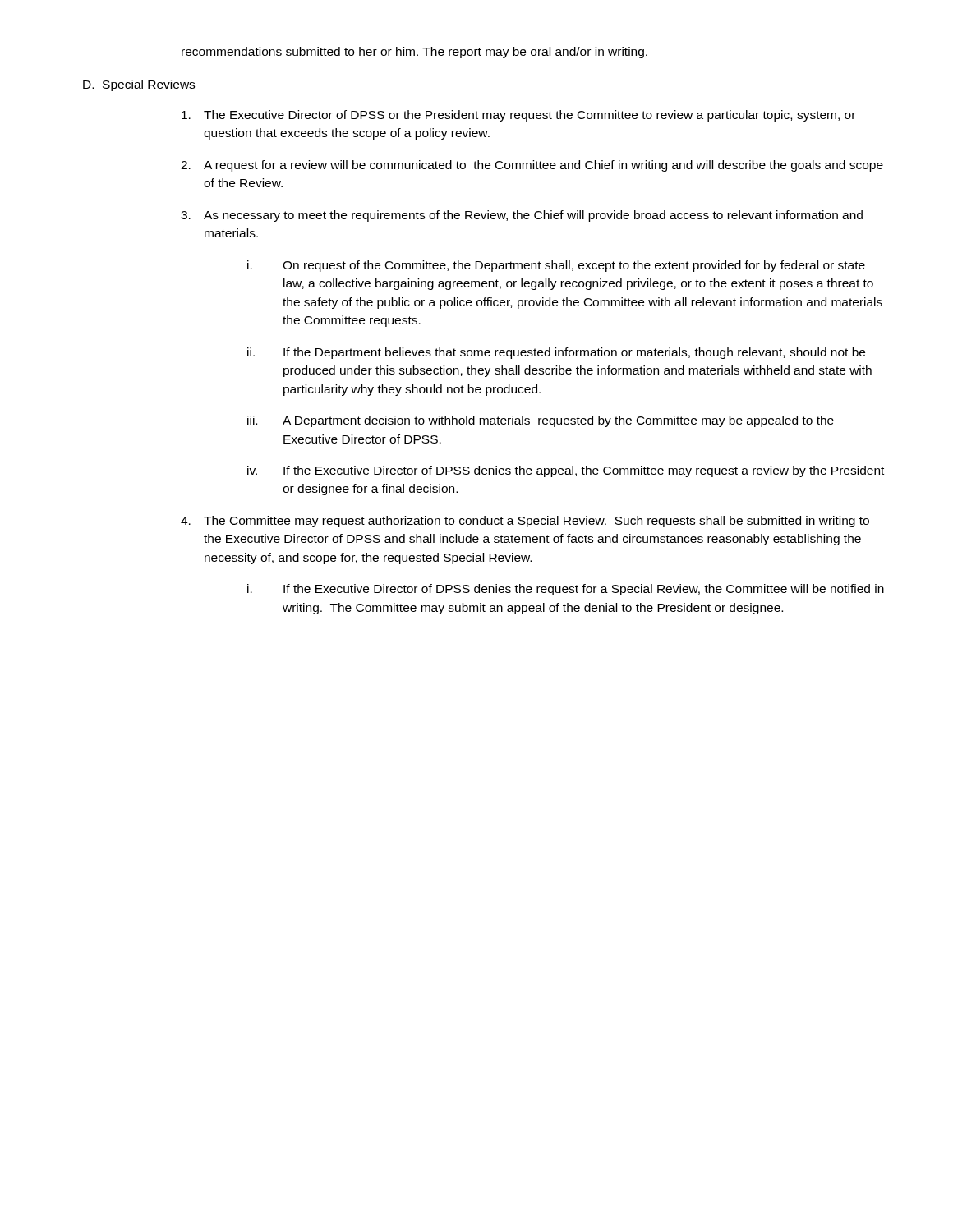Locate the text block starting "ii. If the Department"
Viewport: 953px width, 1232px height.
click(x=567, y=371)
